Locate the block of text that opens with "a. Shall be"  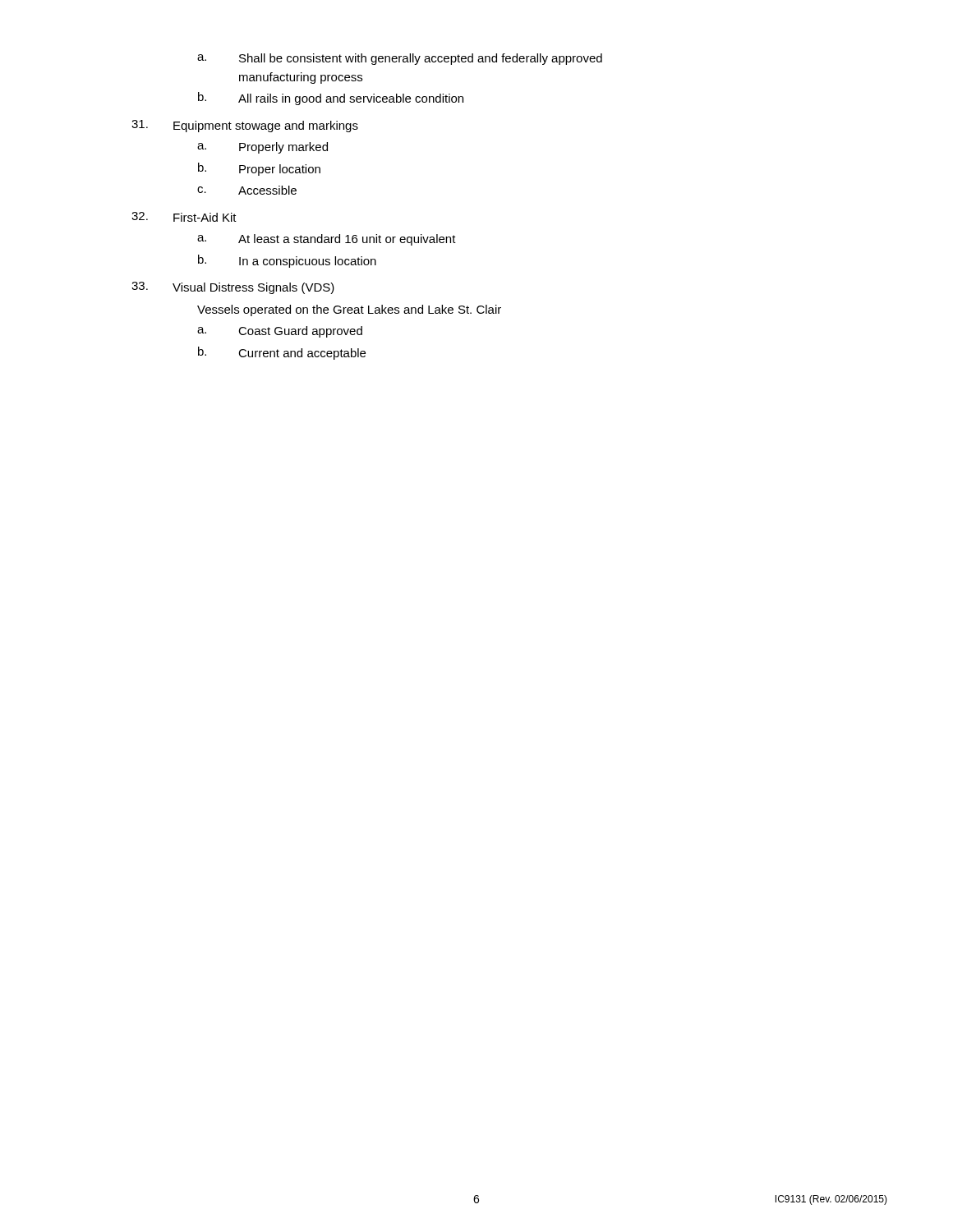tap(400, 68)
